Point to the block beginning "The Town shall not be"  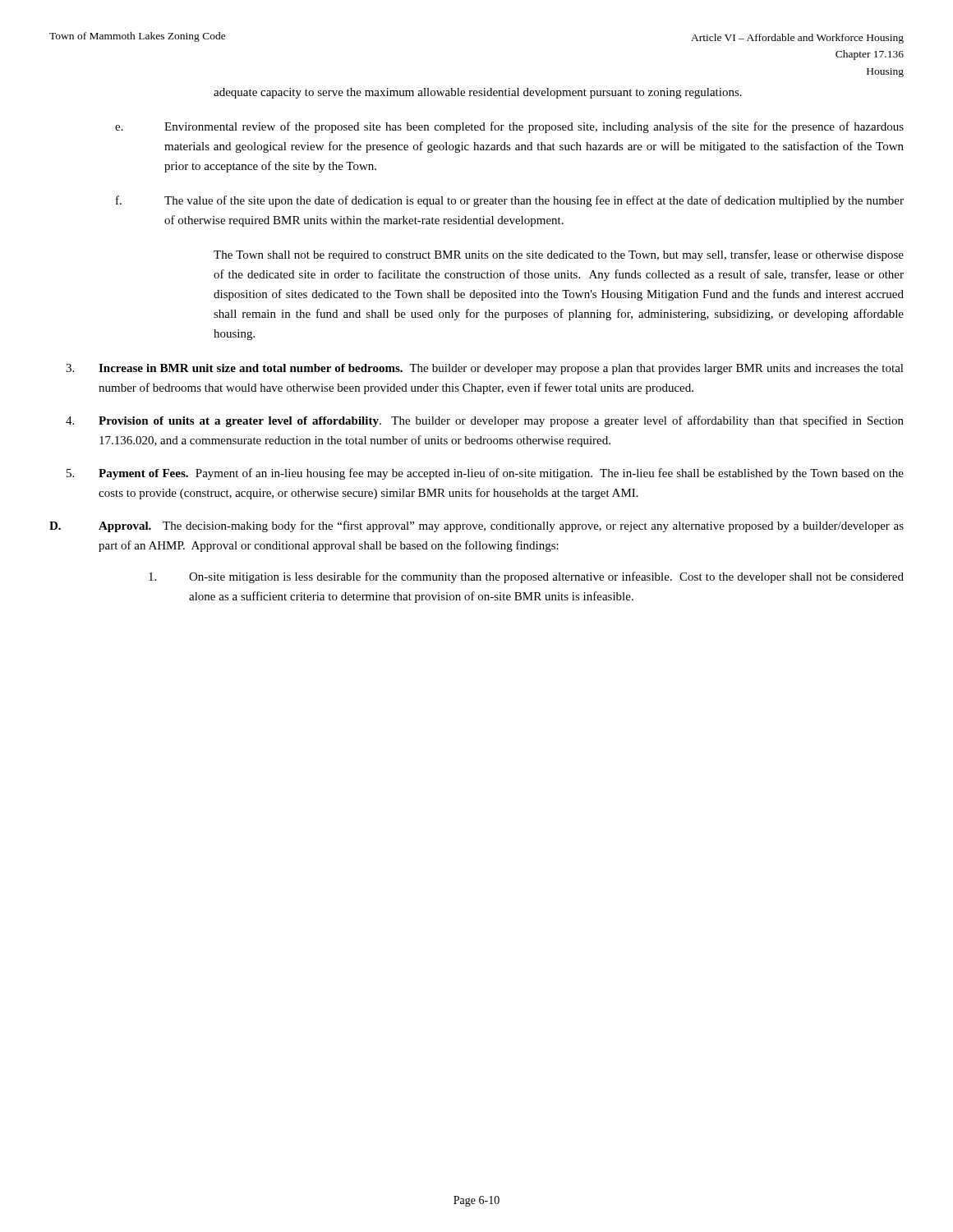pyautogui.click(x=559, y=294)
